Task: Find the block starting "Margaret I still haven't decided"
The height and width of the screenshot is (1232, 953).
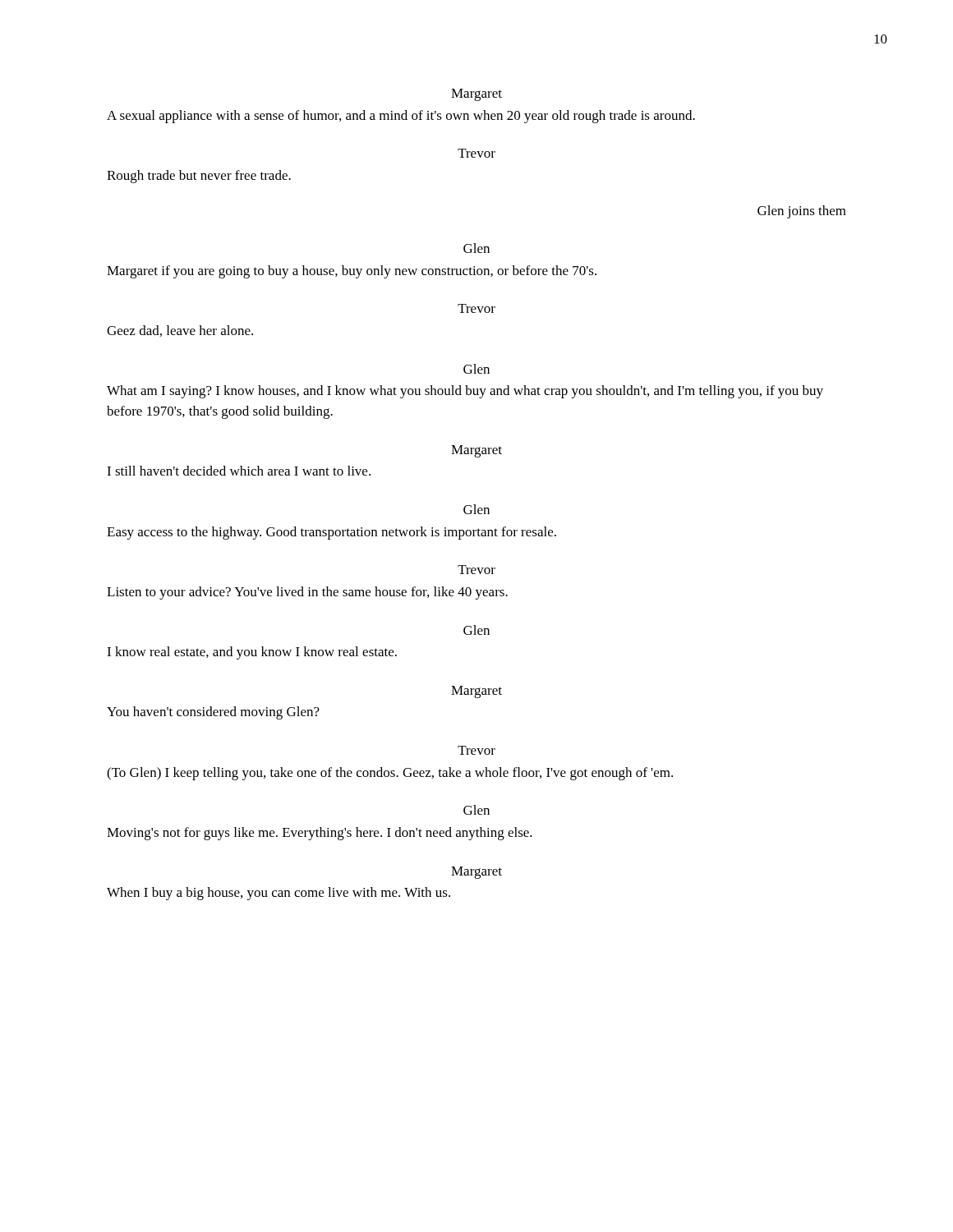Action: pyautogui.click(x=476, y=461)
